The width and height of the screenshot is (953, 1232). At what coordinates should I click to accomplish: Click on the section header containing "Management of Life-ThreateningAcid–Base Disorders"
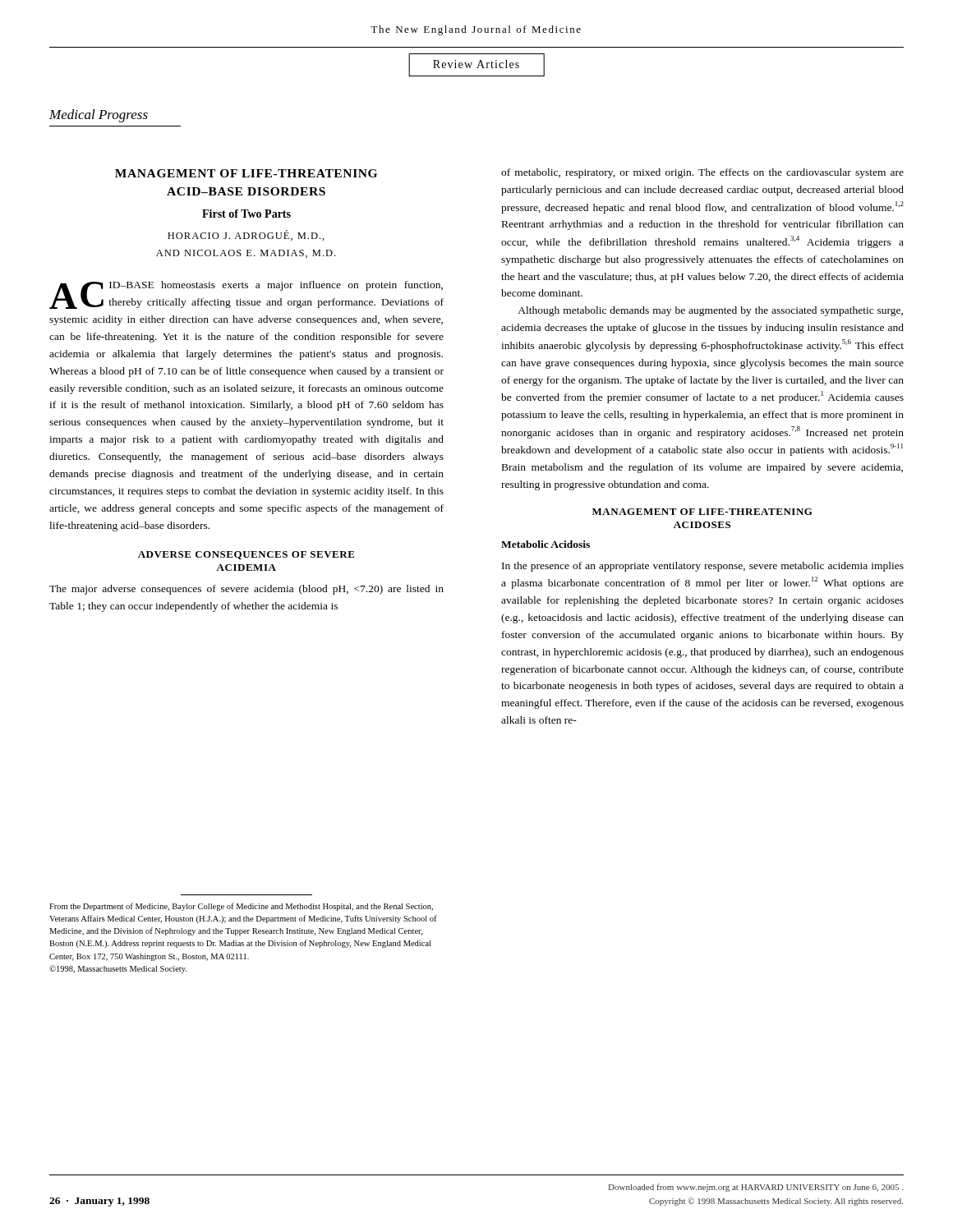click(x=246, y=182)
